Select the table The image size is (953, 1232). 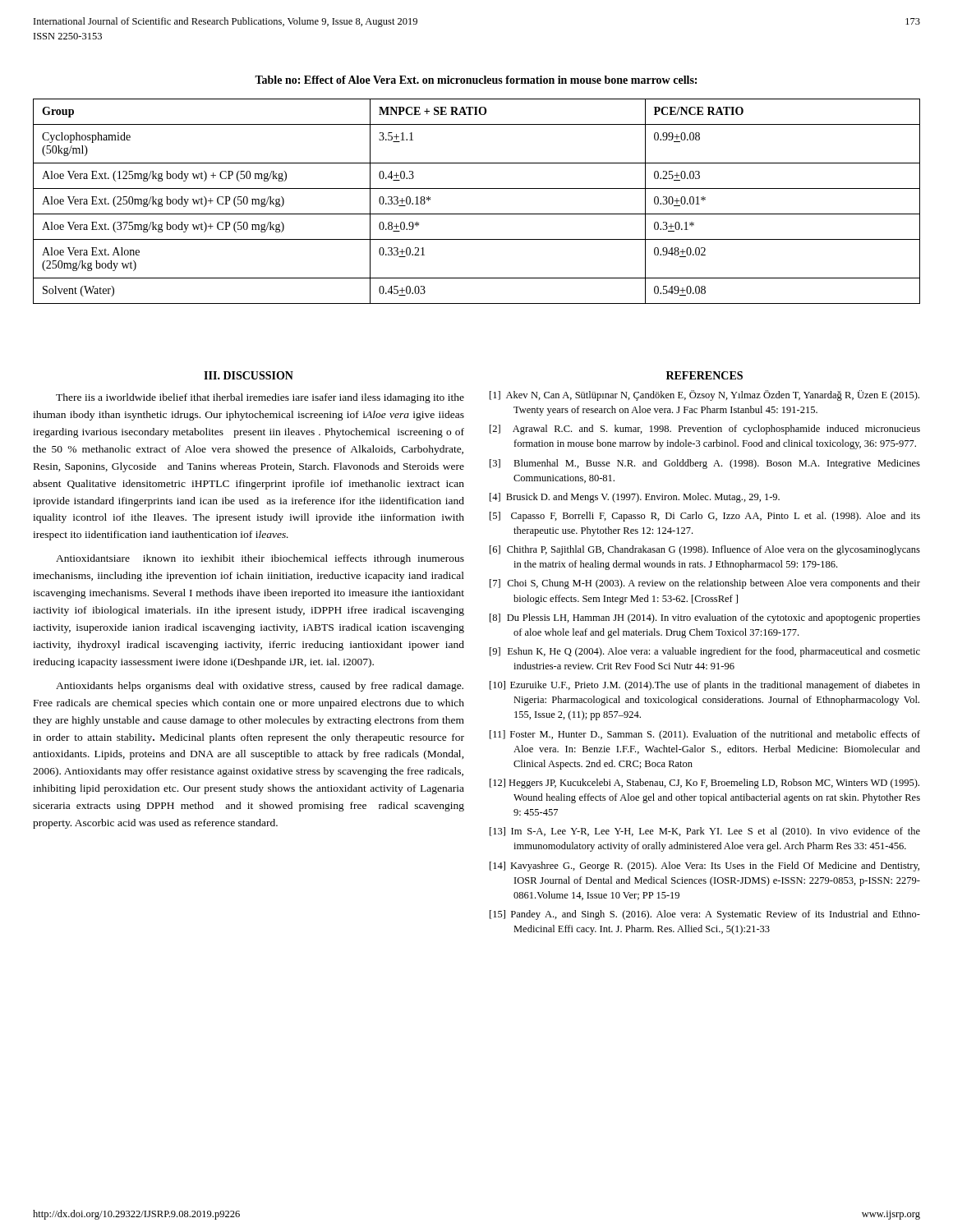[476, 201]
